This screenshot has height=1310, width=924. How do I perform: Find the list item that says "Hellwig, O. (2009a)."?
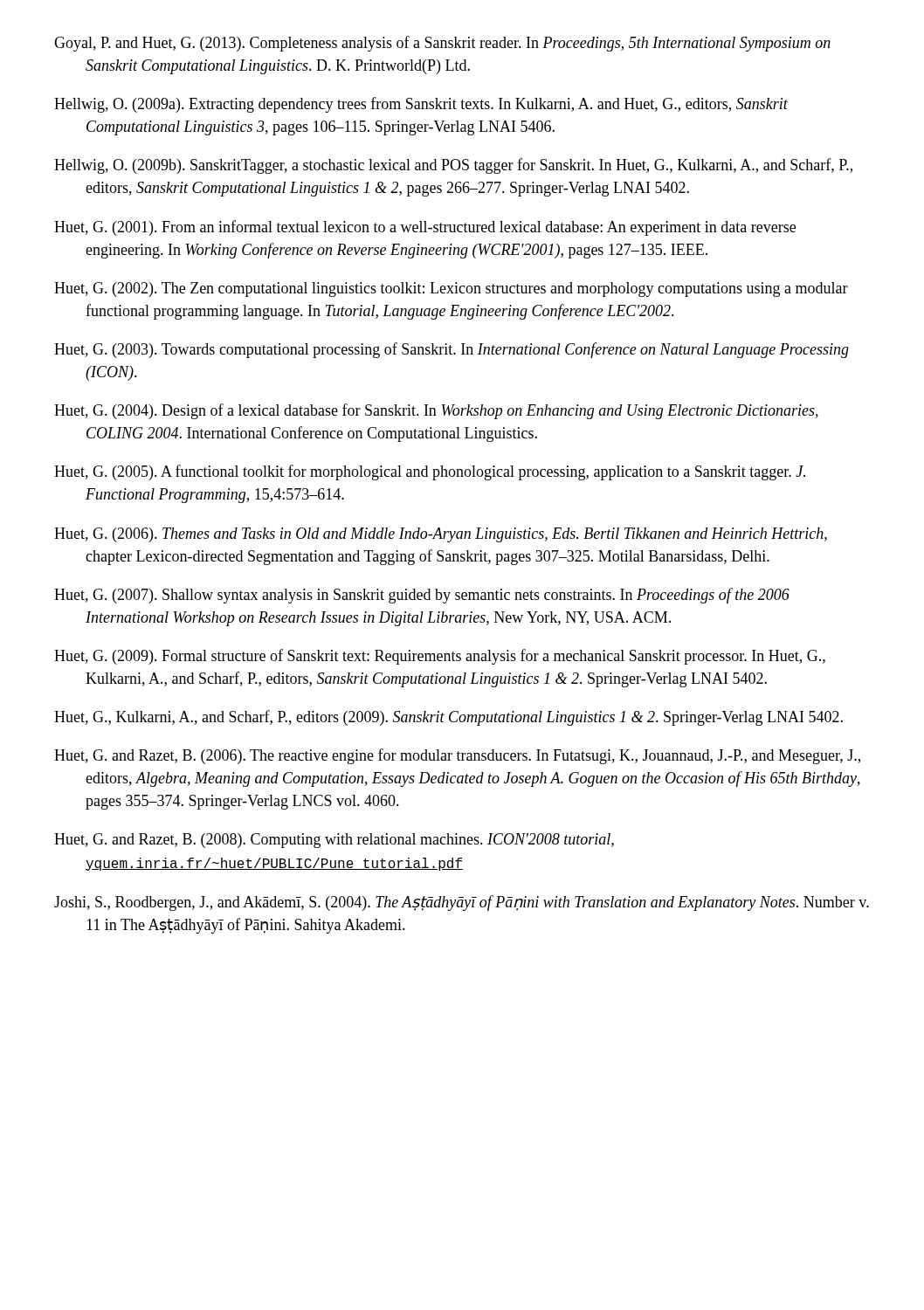[x=421, y=115]
